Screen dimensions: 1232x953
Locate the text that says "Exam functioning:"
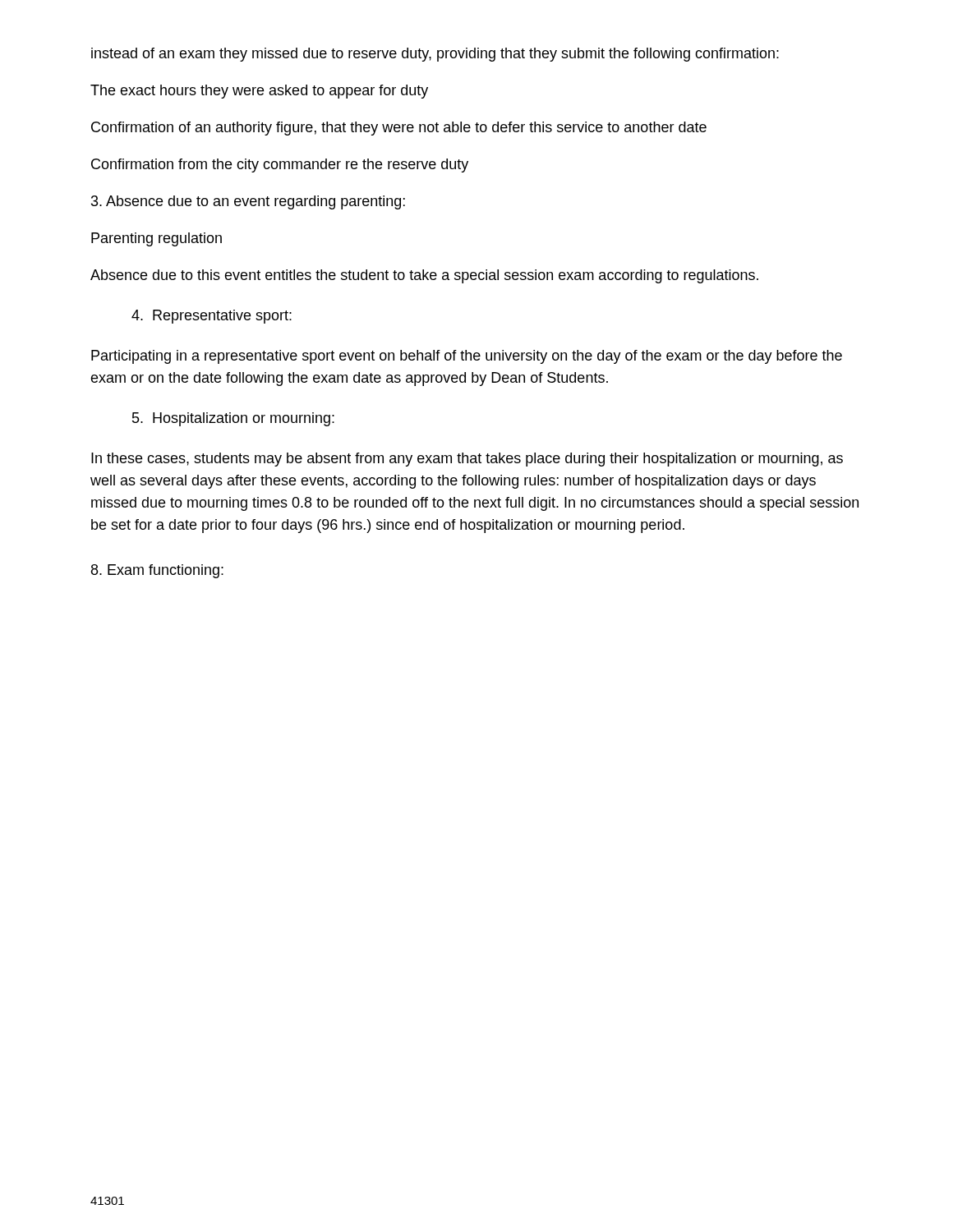157,570
